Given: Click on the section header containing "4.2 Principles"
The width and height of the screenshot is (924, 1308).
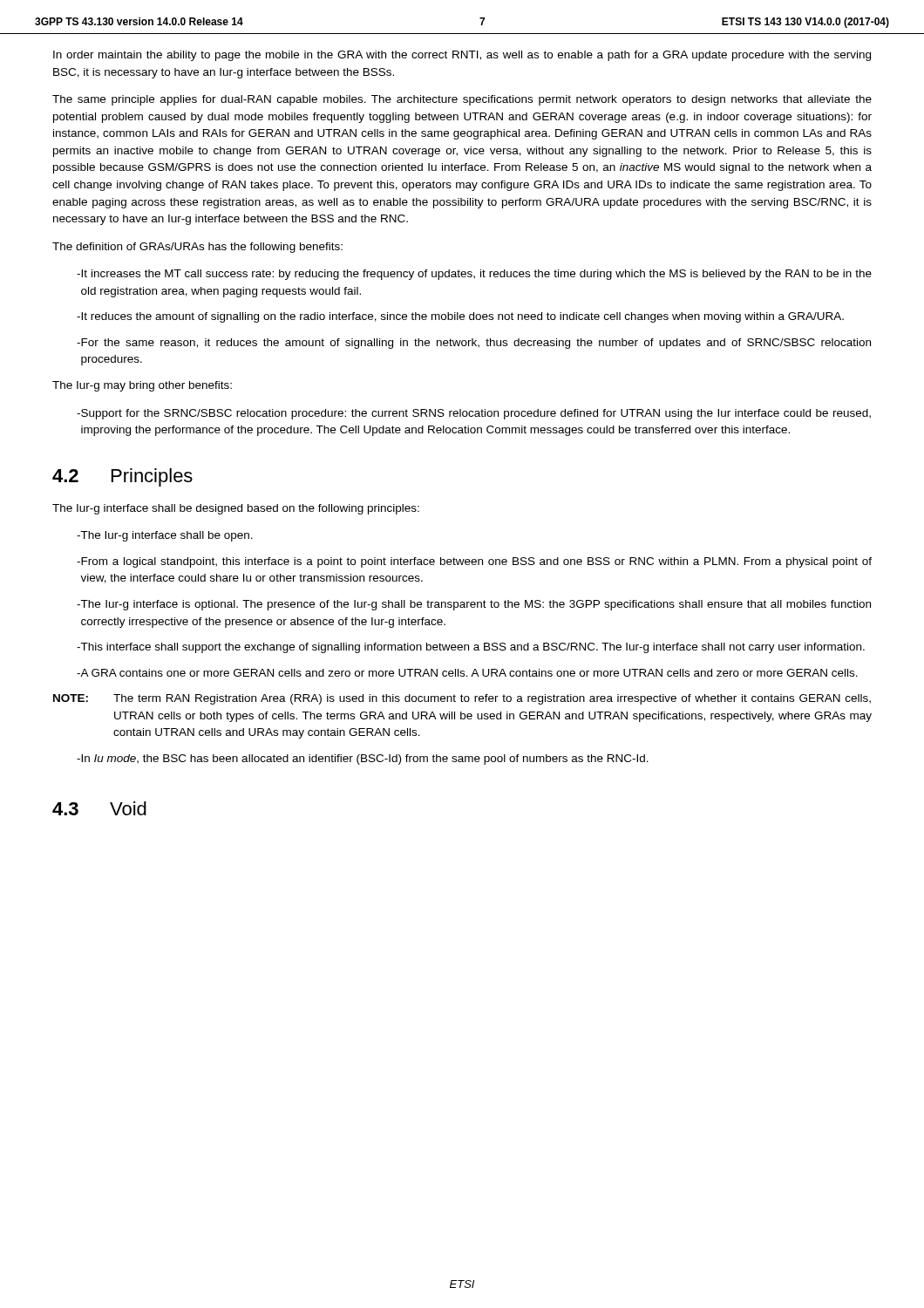Looking at the screenshot, I should pos(123,476).
